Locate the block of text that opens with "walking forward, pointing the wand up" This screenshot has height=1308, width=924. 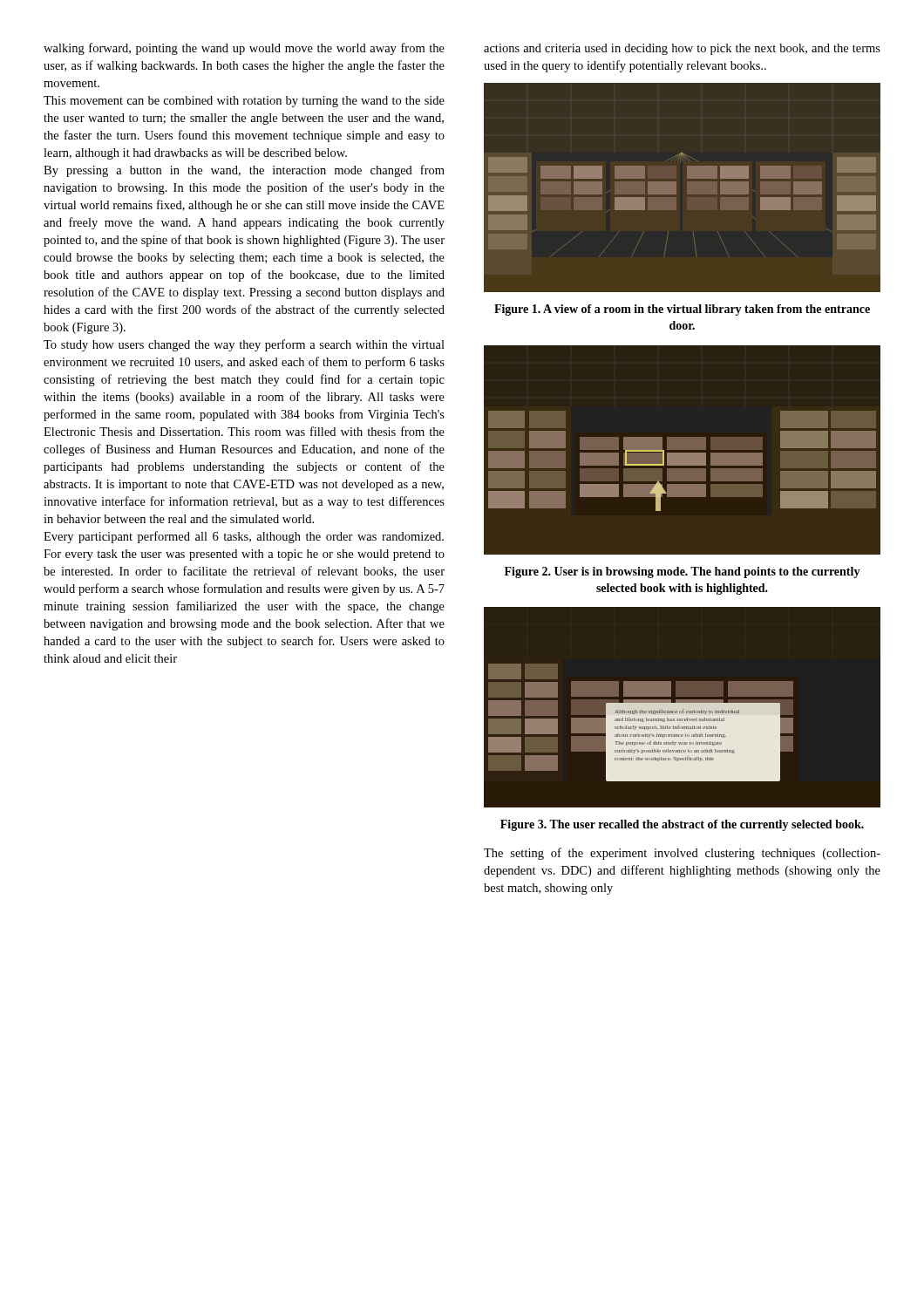click(244, 353)
